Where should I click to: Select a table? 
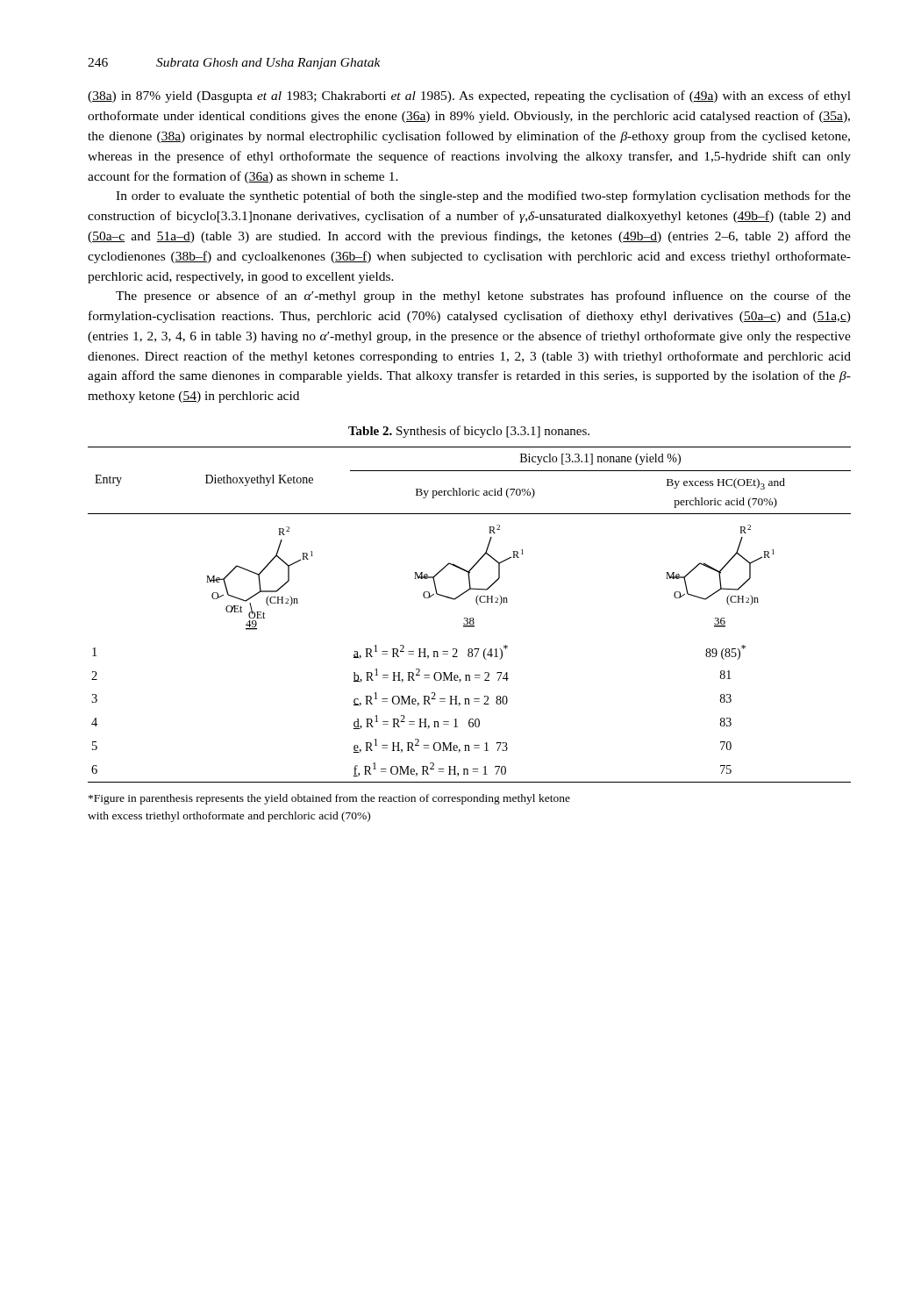point(469,615)
